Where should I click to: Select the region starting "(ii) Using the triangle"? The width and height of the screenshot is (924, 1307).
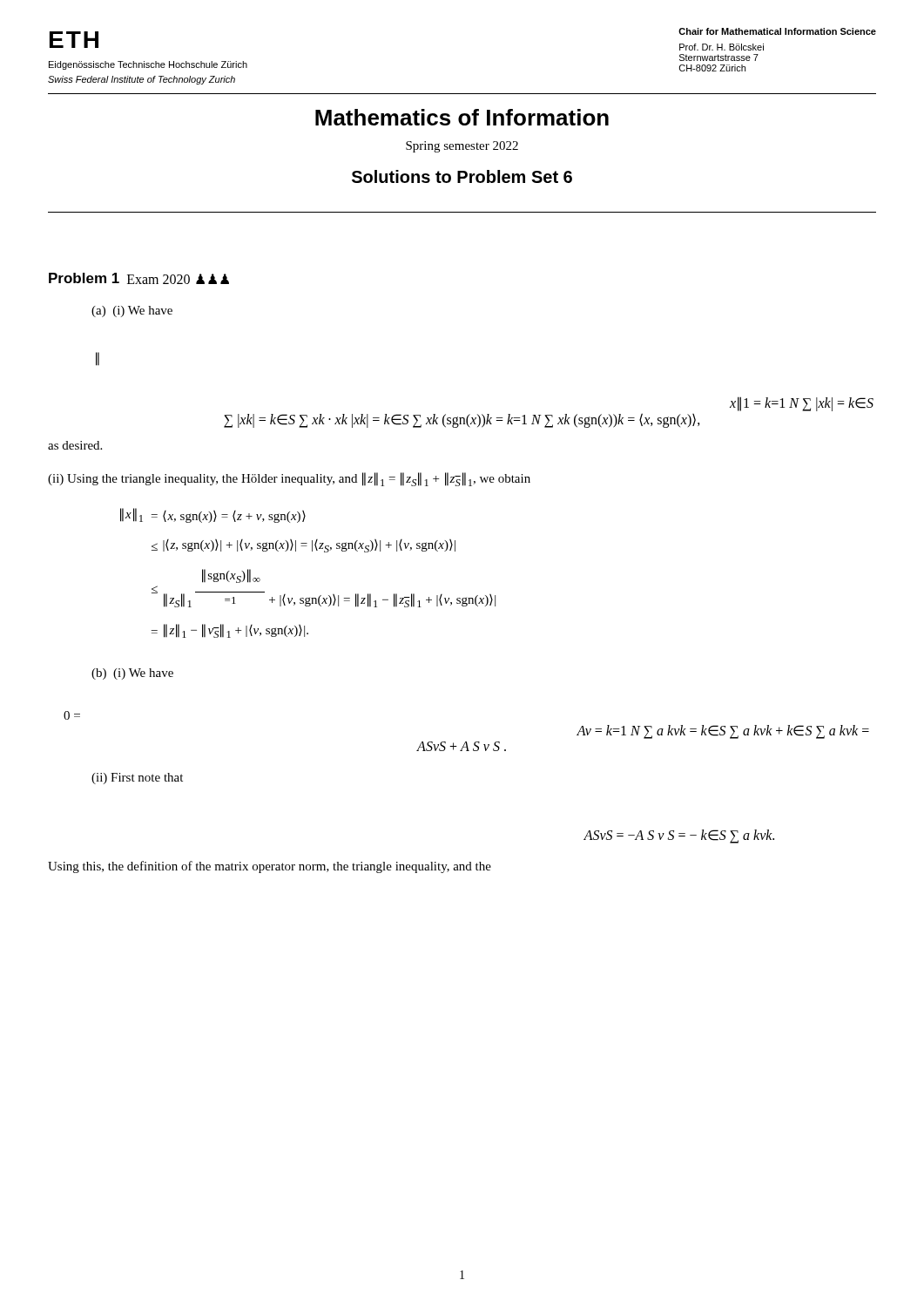tap(289, 480)
